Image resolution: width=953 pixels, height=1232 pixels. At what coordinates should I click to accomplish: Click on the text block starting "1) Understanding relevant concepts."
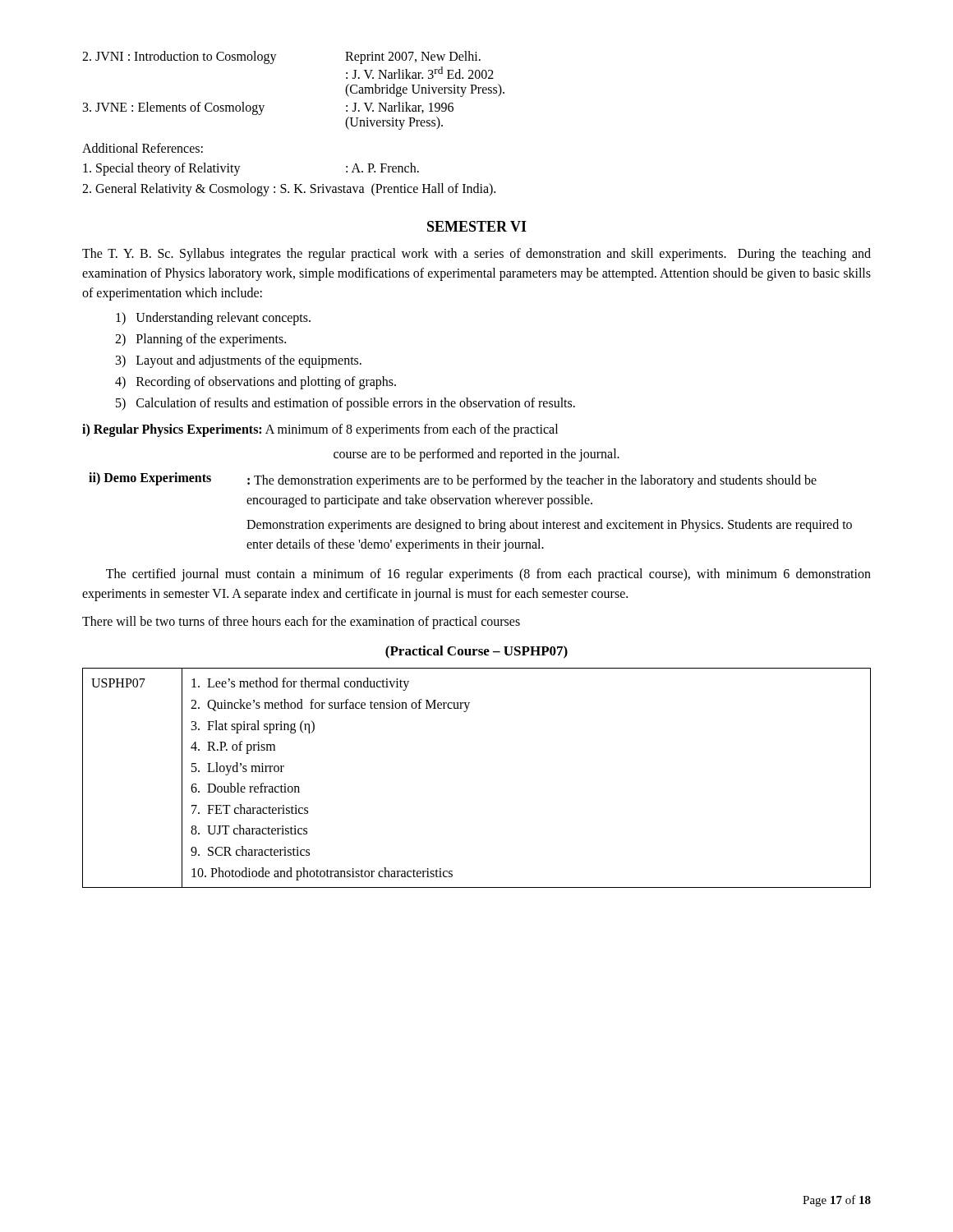pyautogui.click(x=213, y=318)
